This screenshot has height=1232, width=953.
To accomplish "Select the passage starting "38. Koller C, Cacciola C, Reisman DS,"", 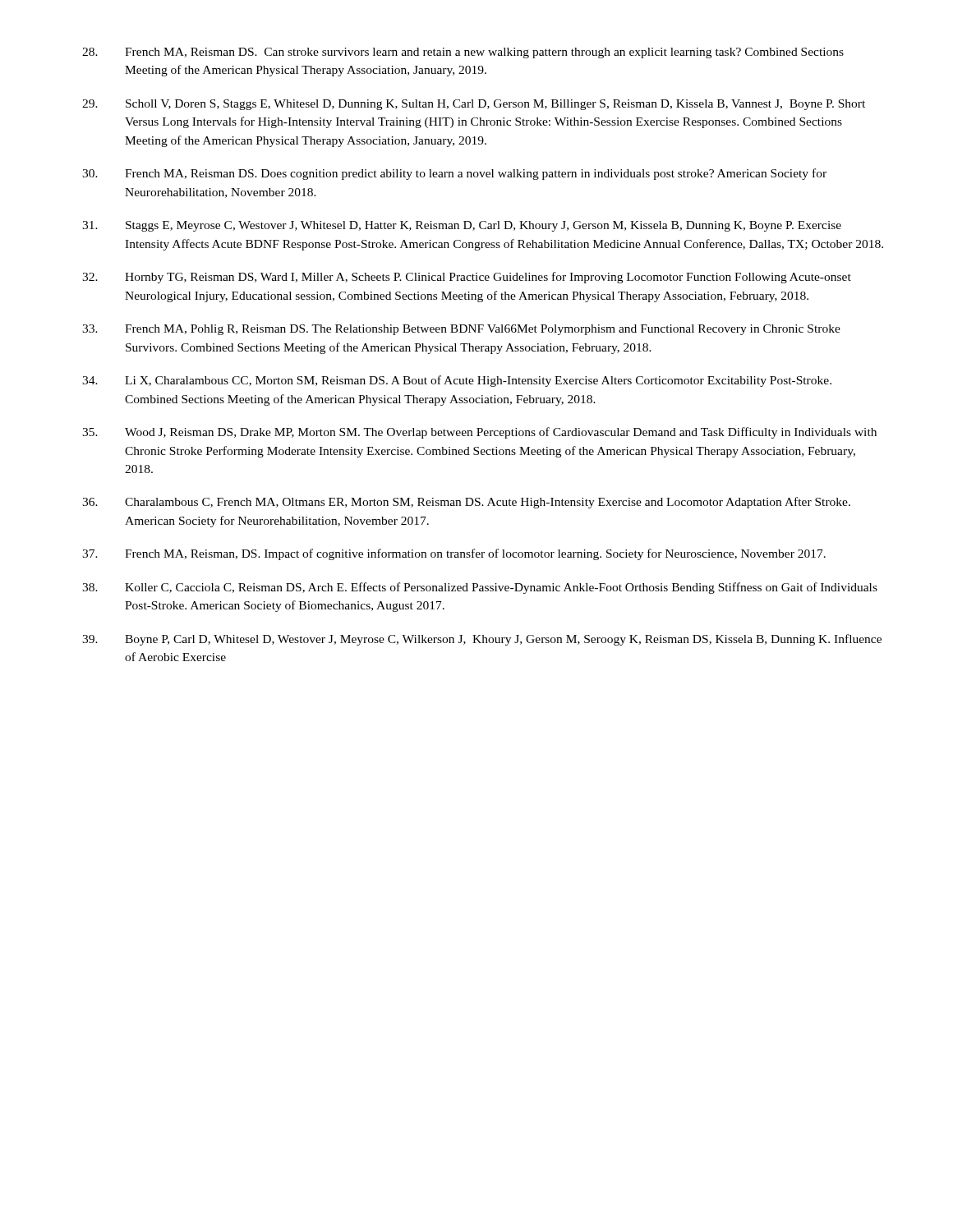I will point(485,597).
